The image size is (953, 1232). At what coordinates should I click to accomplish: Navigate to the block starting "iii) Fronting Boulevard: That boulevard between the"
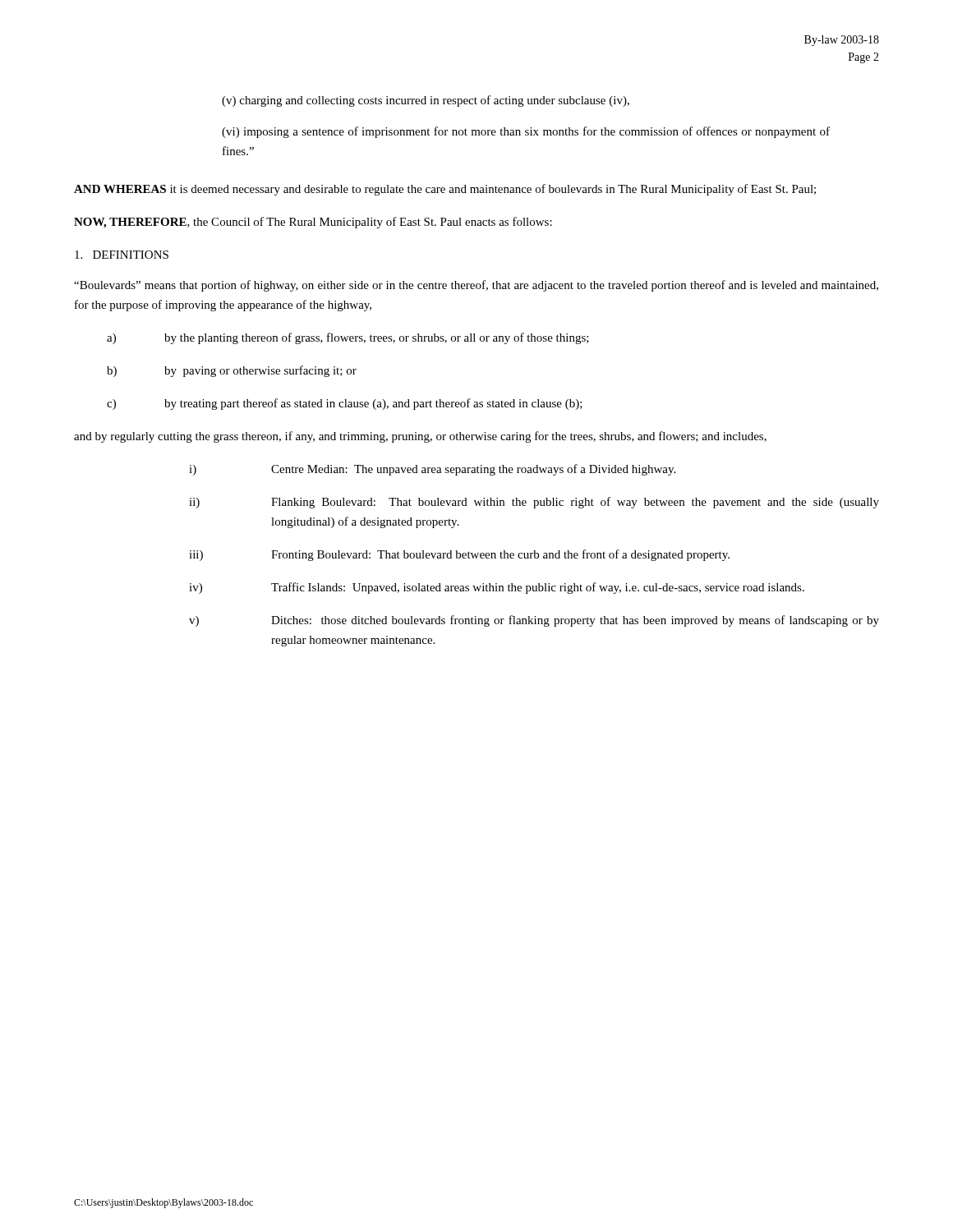pos(534,554)
